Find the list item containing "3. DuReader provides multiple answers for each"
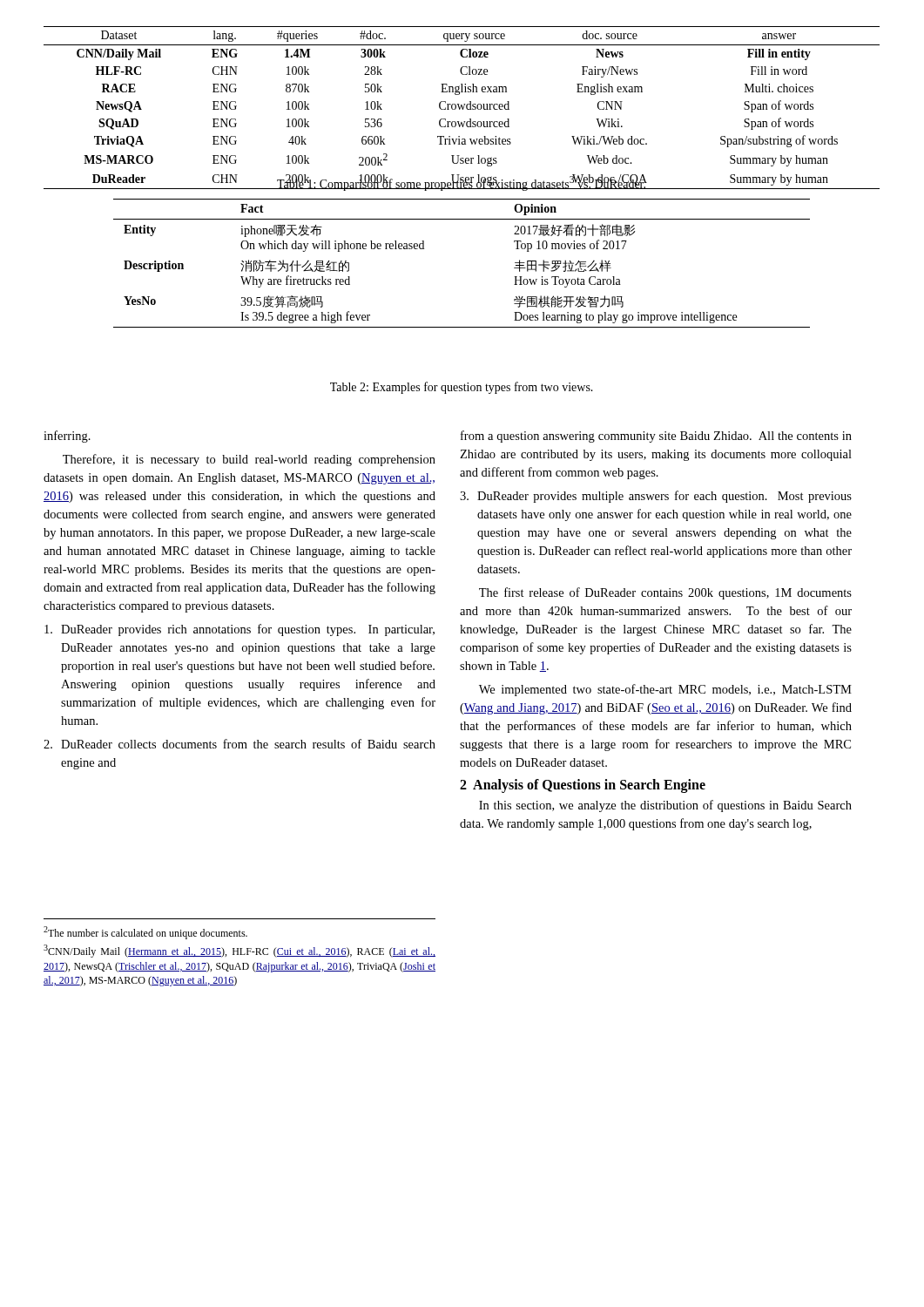Viewport: 924px width, 1307px height. click(656, 533)
